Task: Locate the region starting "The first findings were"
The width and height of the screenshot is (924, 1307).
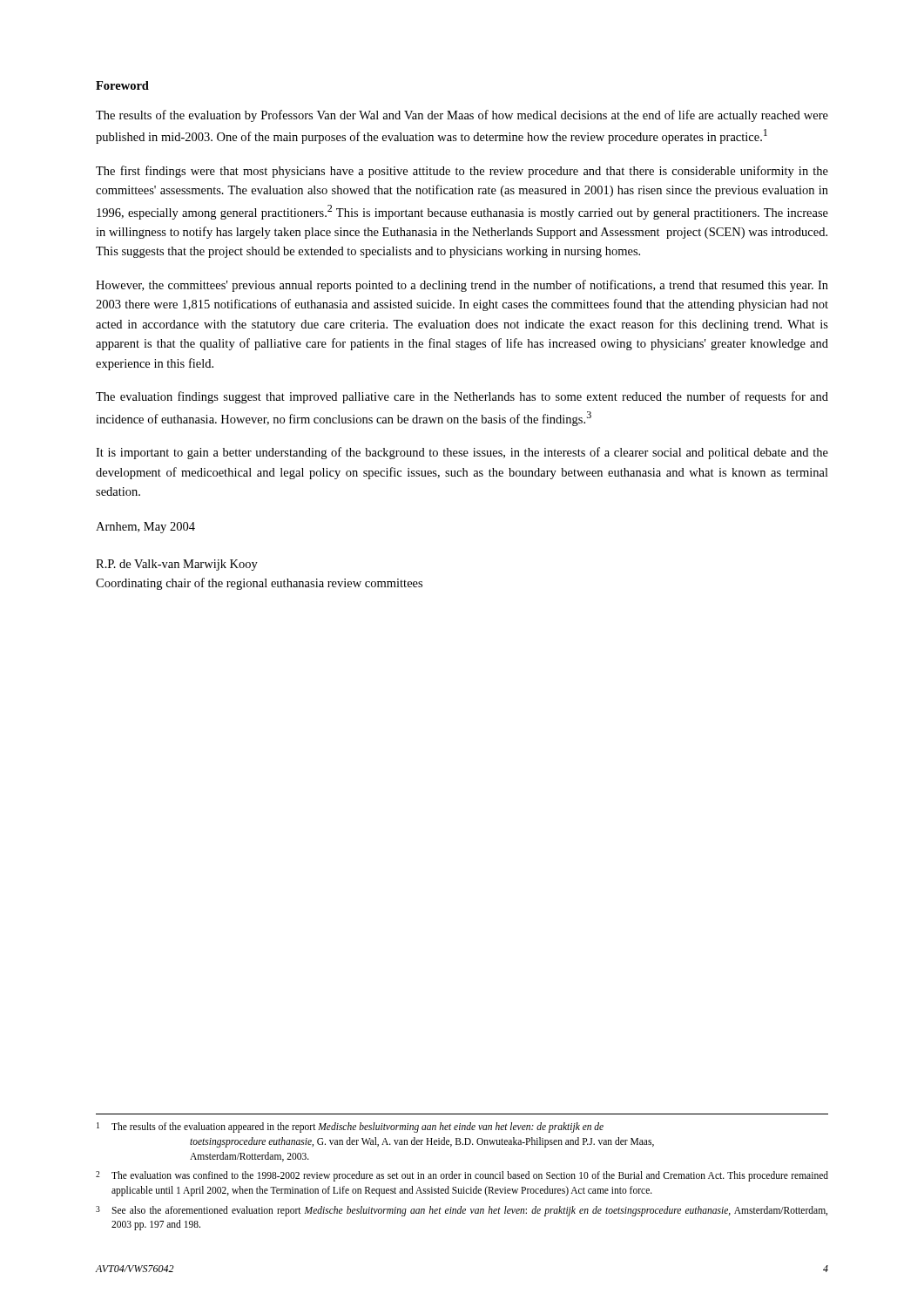Action: coord(462,211)
